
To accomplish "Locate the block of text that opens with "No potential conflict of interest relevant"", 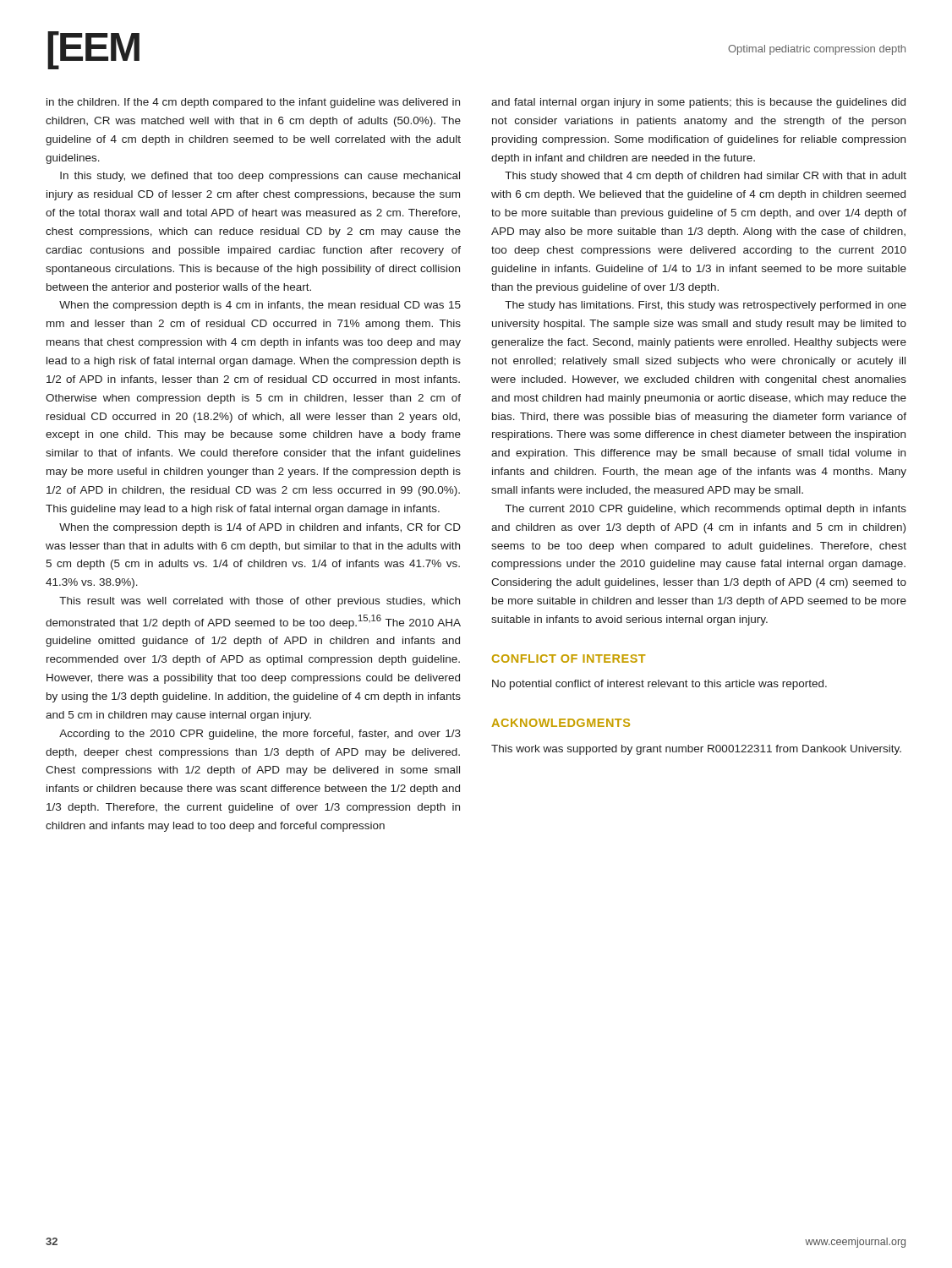I will (699, 684).
